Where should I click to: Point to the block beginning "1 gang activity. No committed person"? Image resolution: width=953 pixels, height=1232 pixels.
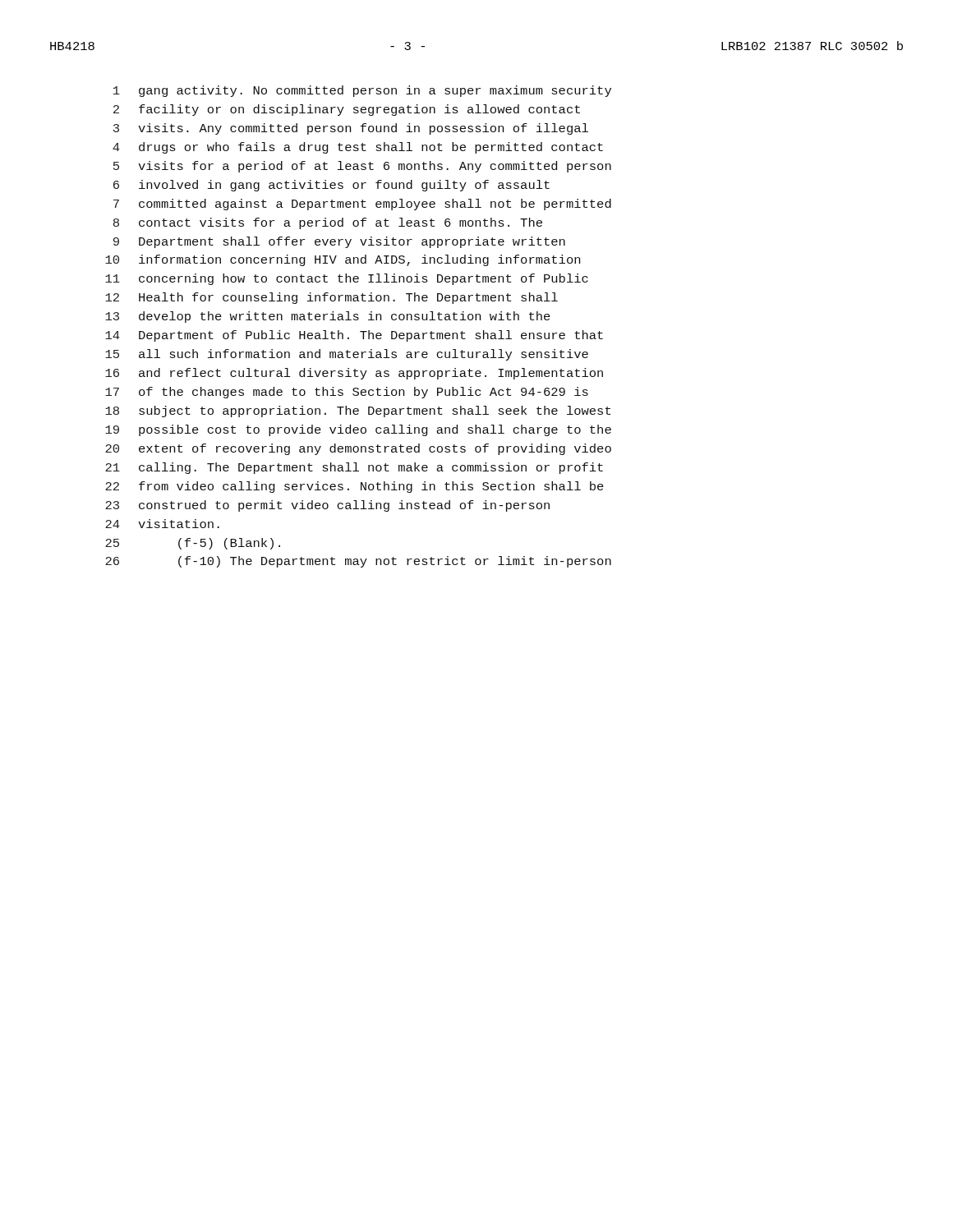[350, 92]
